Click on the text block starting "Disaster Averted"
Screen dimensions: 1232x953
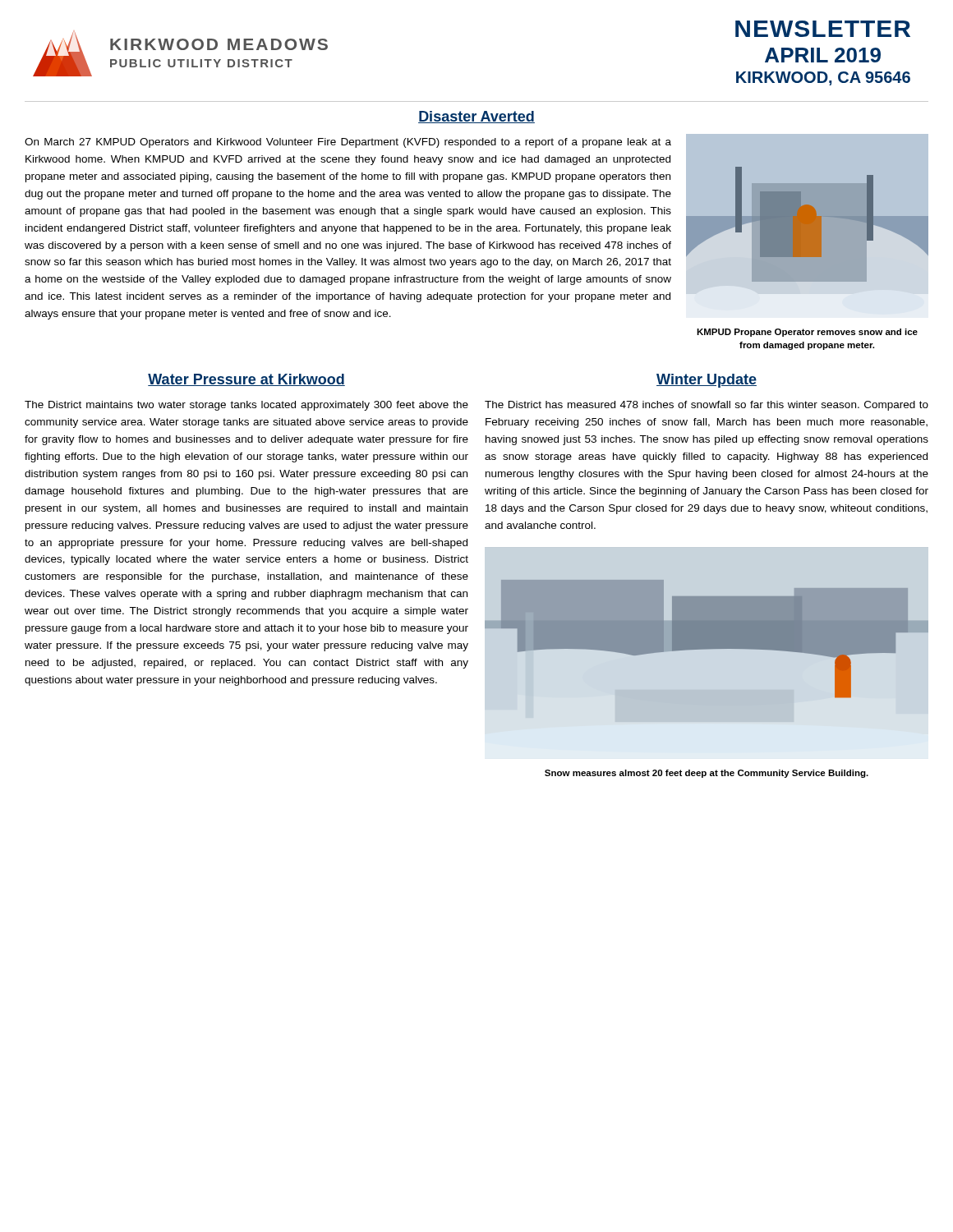click(476, 117)
